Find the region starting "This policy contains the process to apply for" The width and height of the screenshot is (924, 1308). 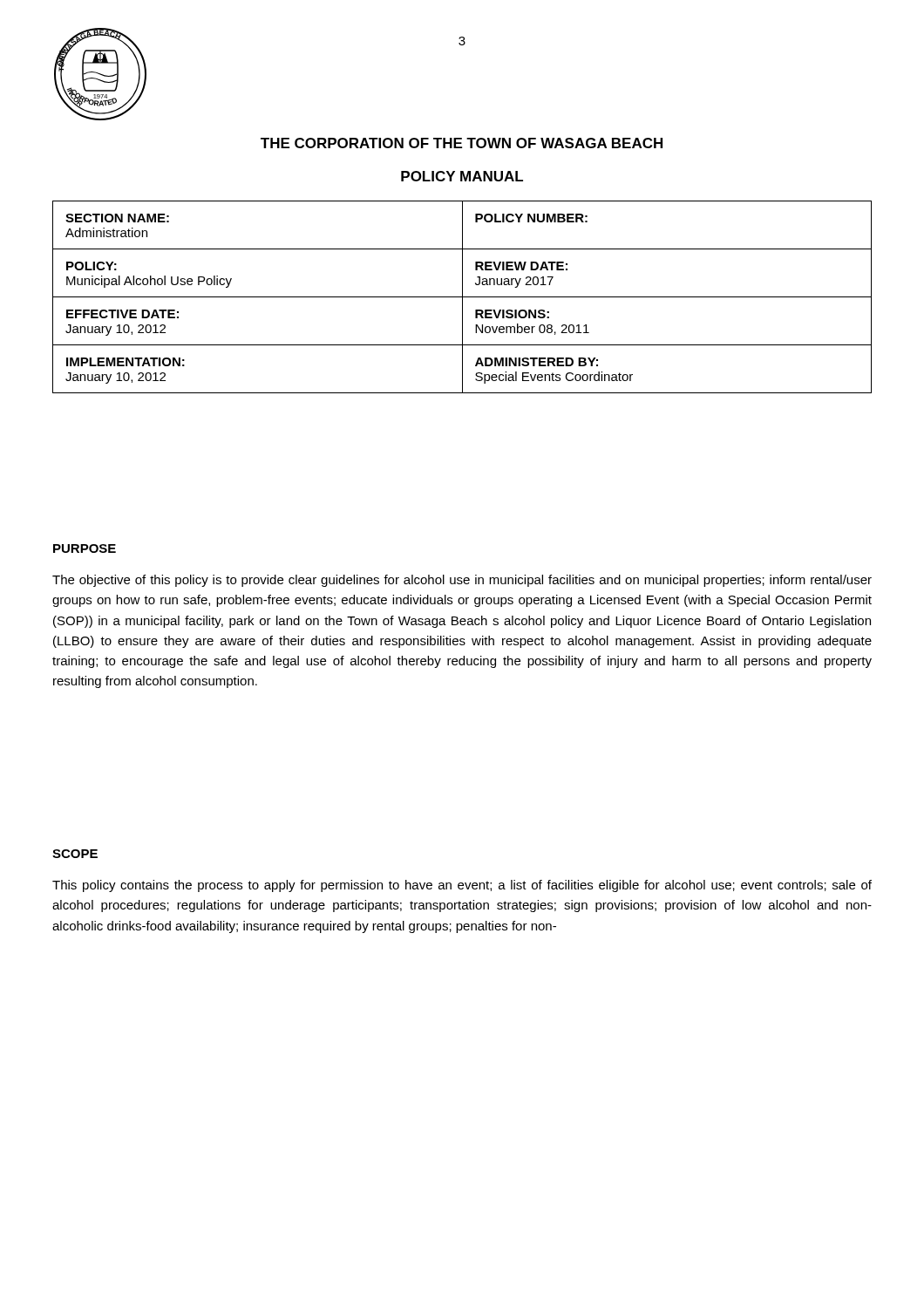point(462,905)
